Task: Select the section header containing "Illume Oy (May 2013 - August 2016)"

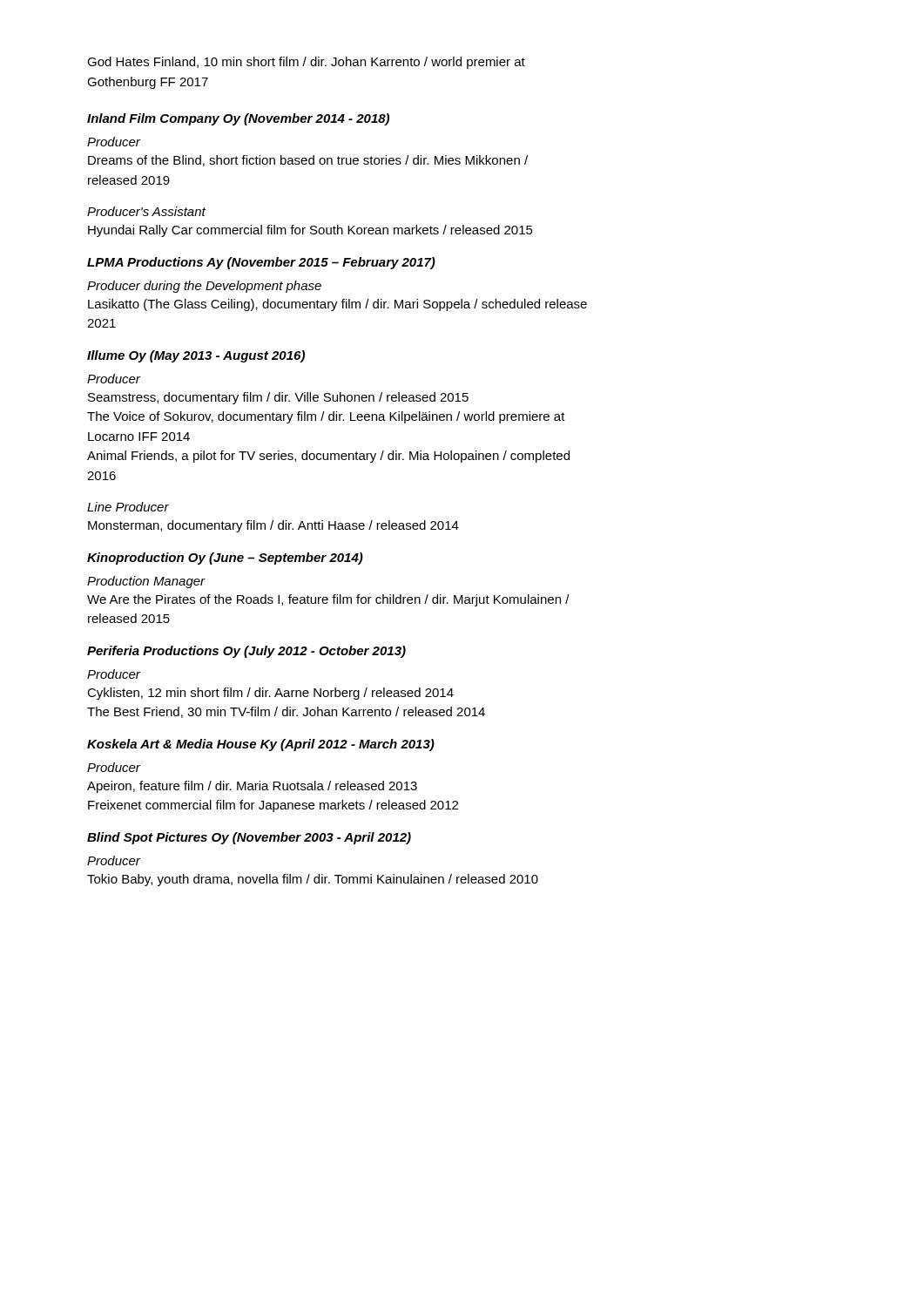Action: click(x=196, y=356)
